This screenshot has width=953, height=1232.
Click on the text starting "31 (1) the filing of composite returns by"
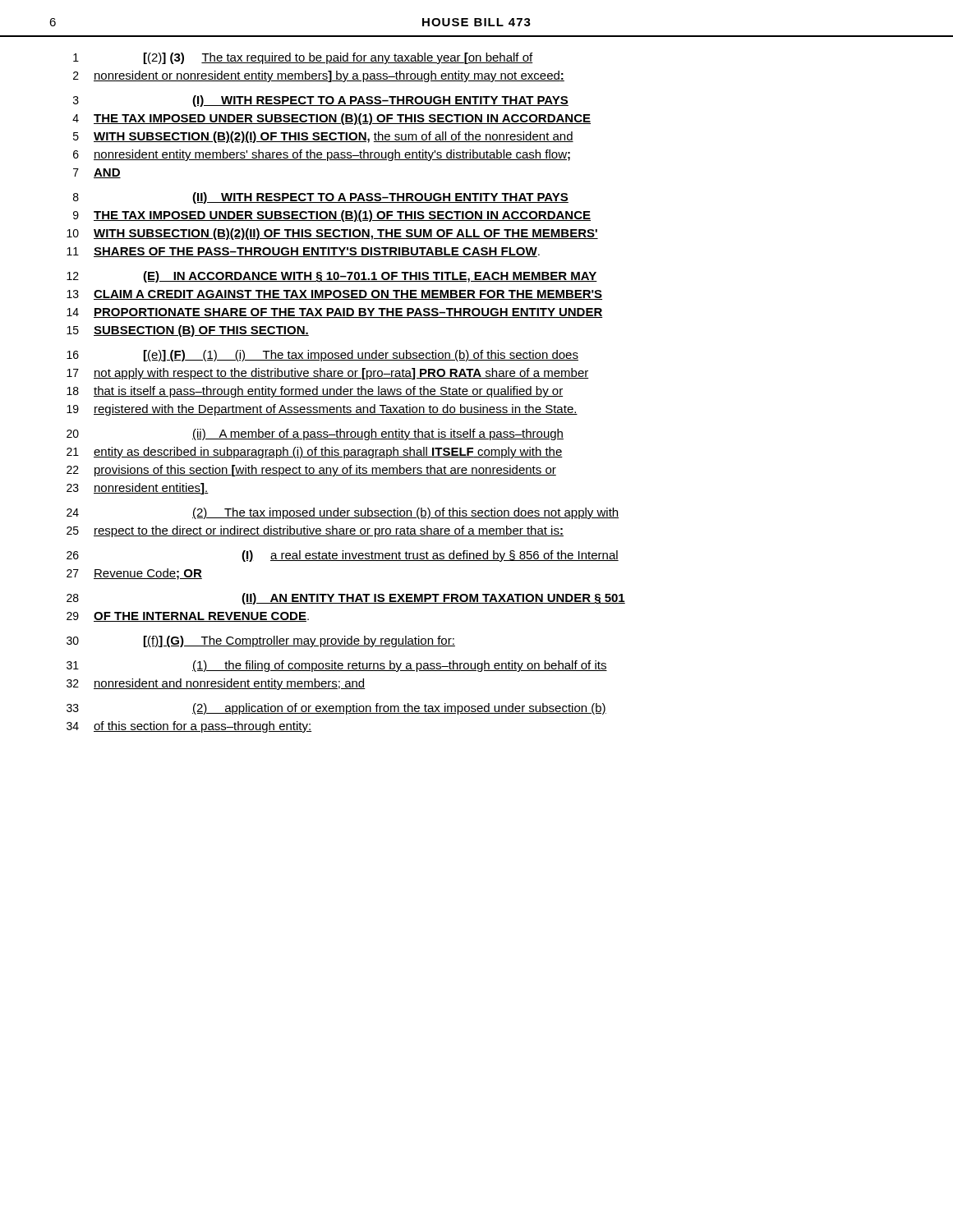(476, 674)
